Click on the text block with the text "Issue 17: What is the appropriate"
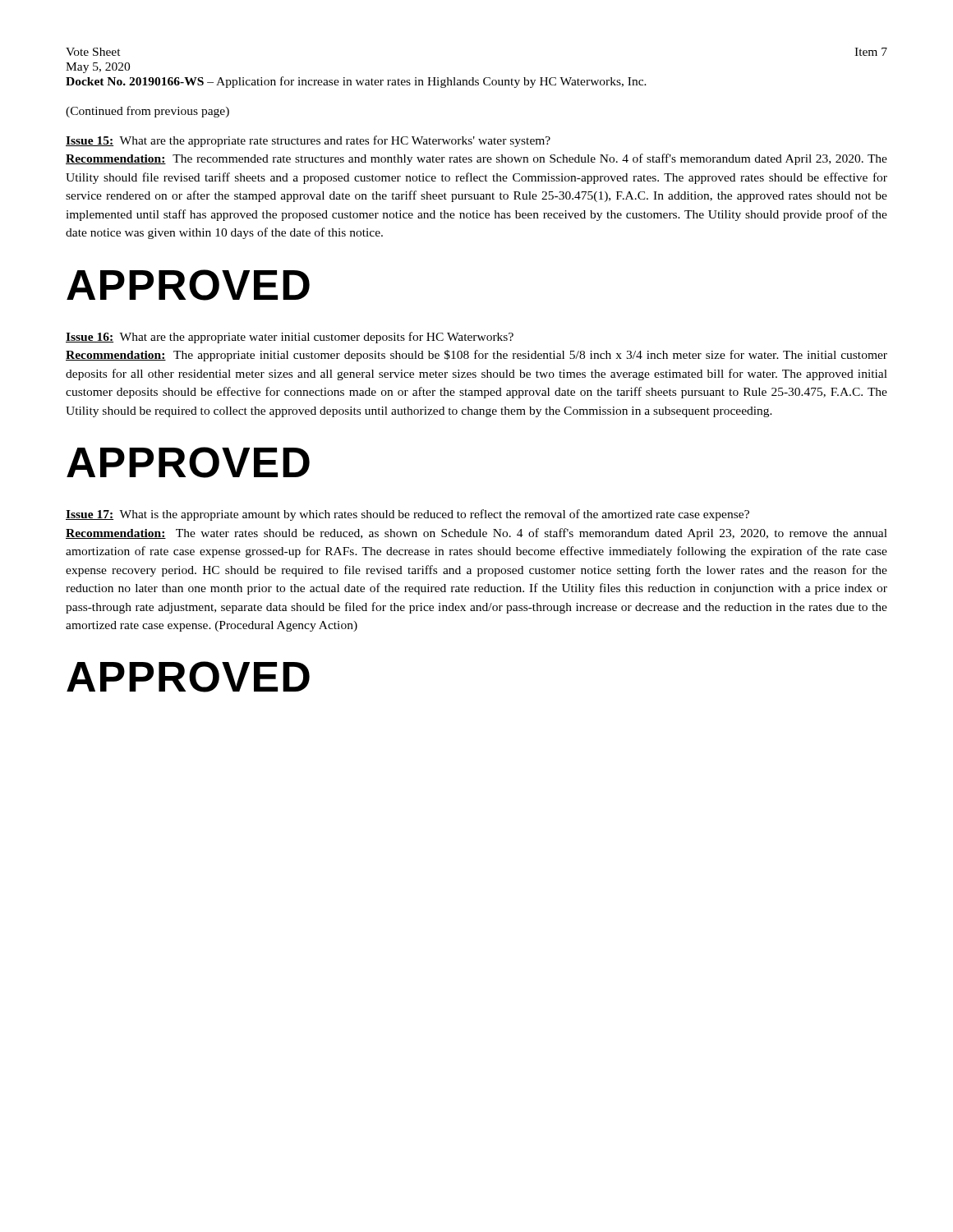The width and height of the screenshot is (953, 1232). point(476,570)
